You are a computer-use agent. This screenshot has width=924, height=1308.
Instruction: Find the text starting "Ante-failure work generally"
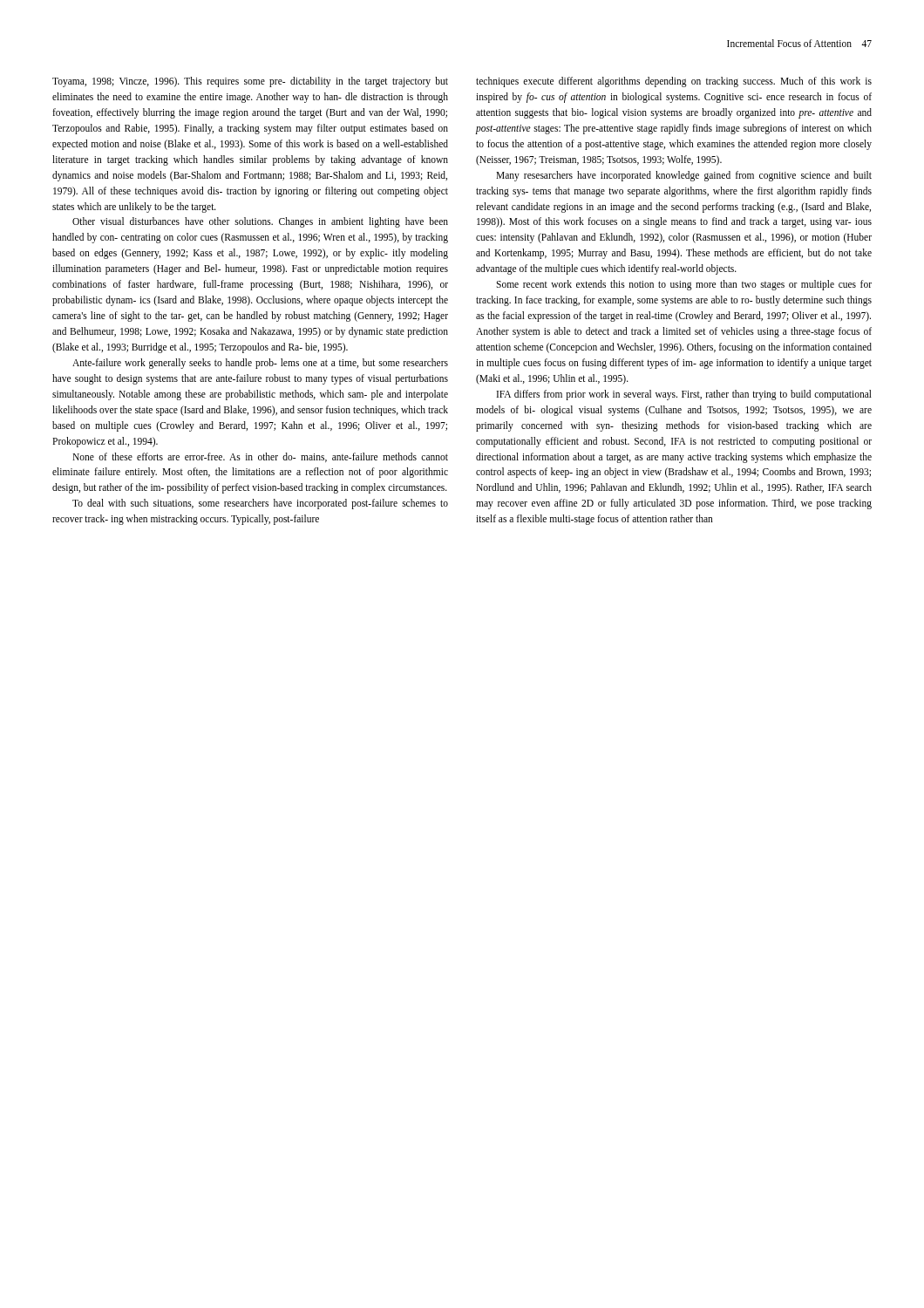click(250, 403)
